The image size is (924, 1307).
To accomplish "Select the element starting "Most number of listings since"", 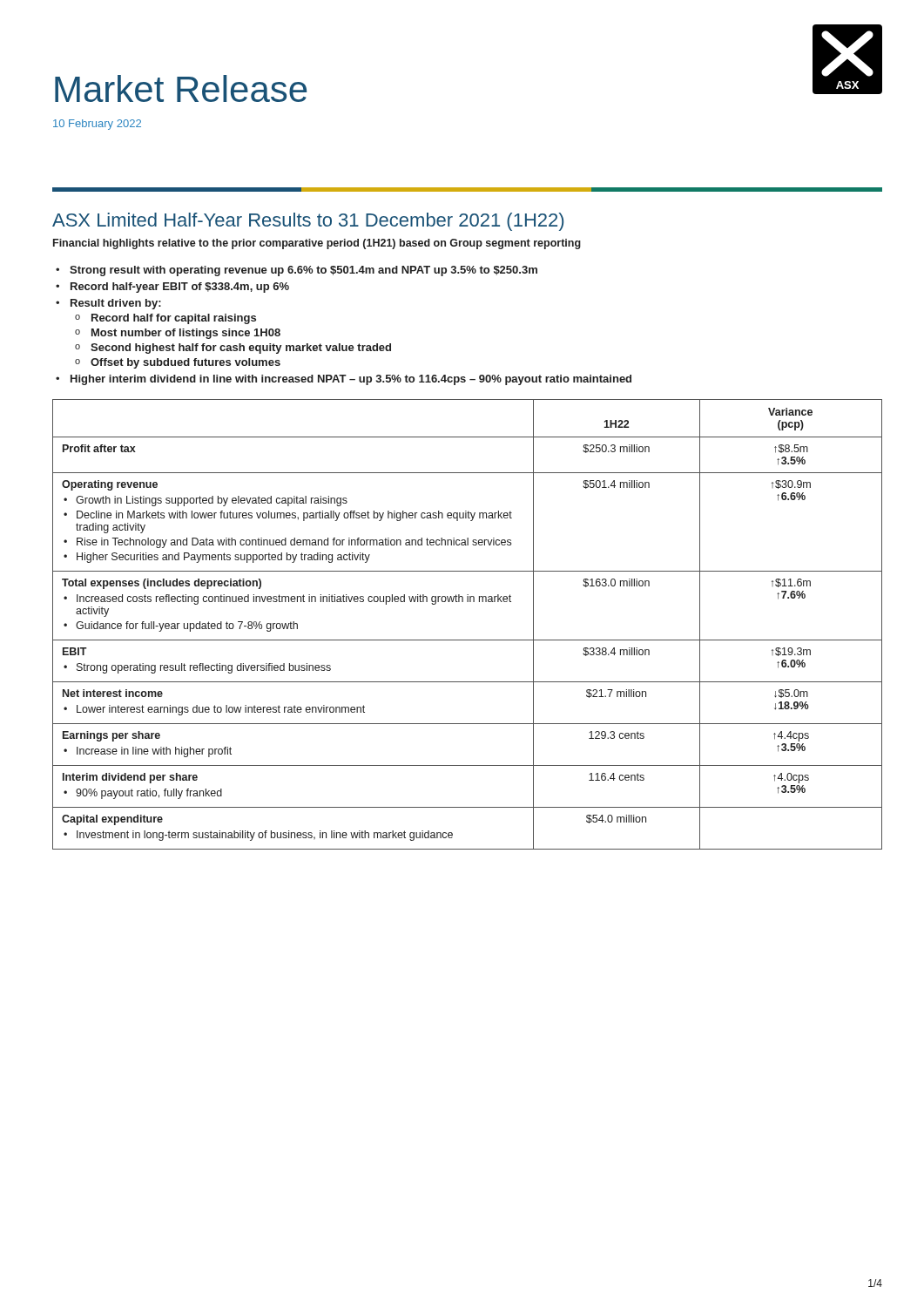I will point(186,332).
